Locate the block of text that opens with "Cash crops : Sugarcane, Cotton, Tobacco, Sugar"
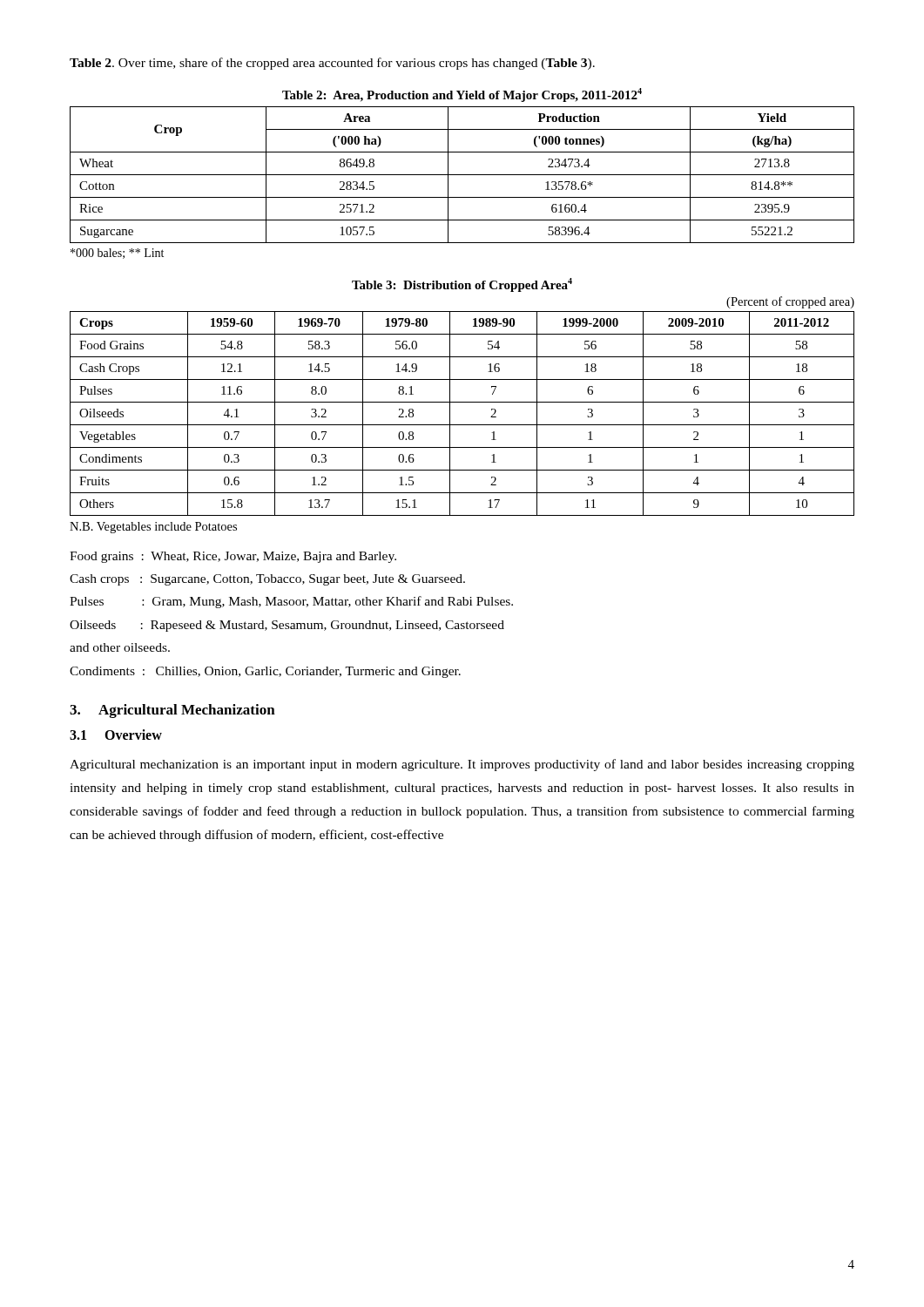The width and height of the screenshot is (924, 1307). (x=268, y=578)
